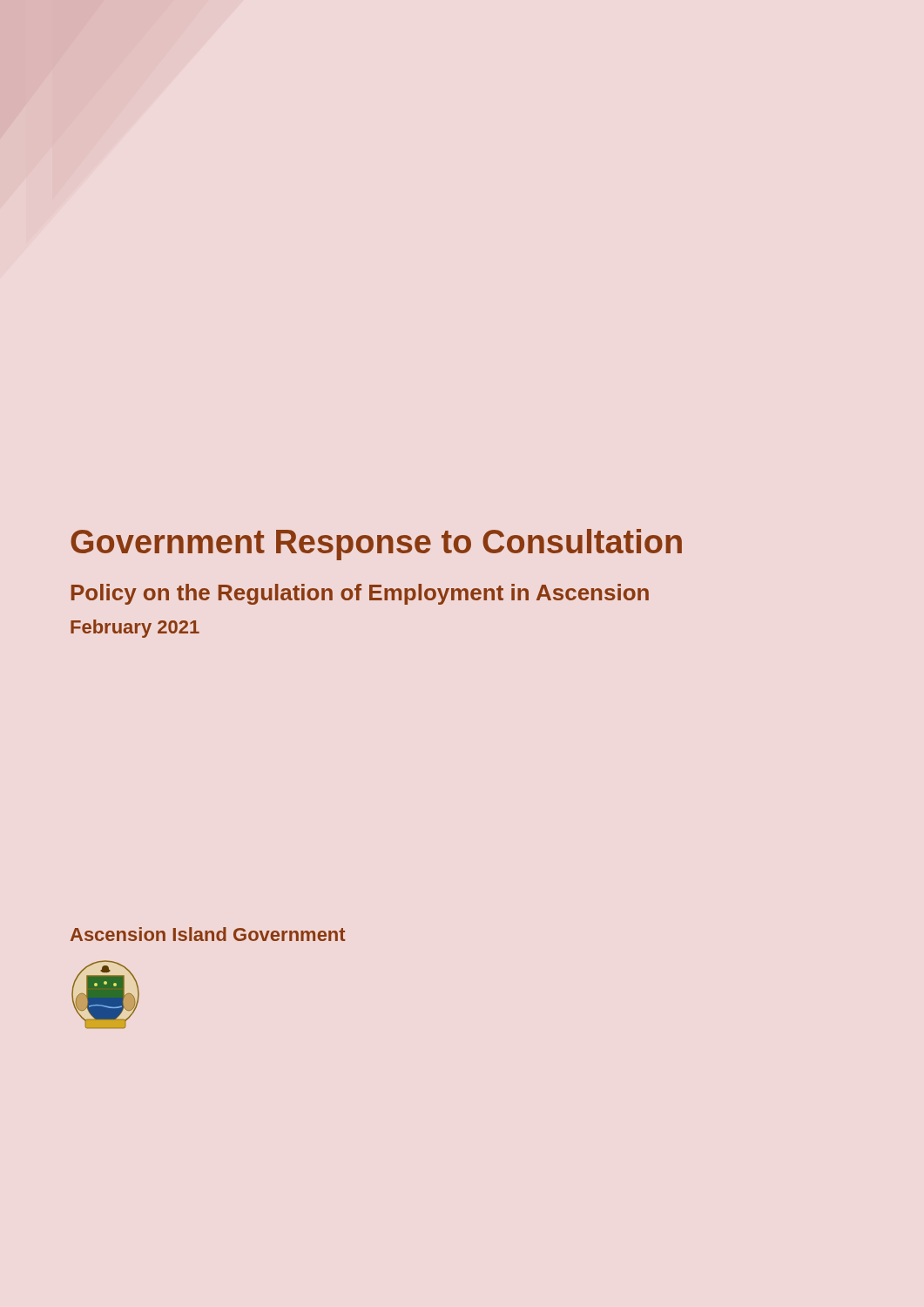Click on the logo
This screenshot has height=1307, width=924.
point(208,996)
